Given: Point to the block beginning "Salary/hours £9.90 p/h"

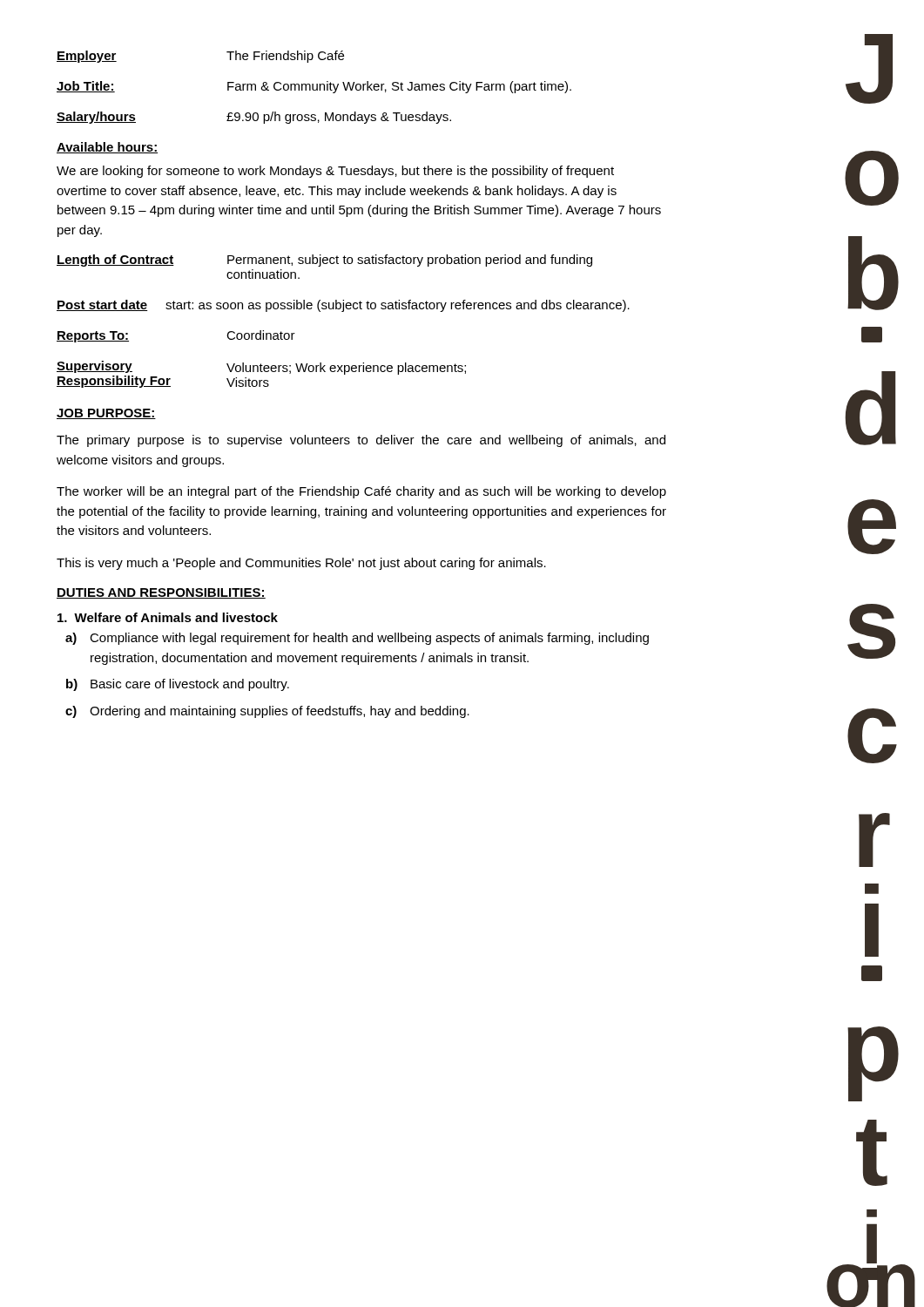Looking at the screenshot, I should coord(361,116).
